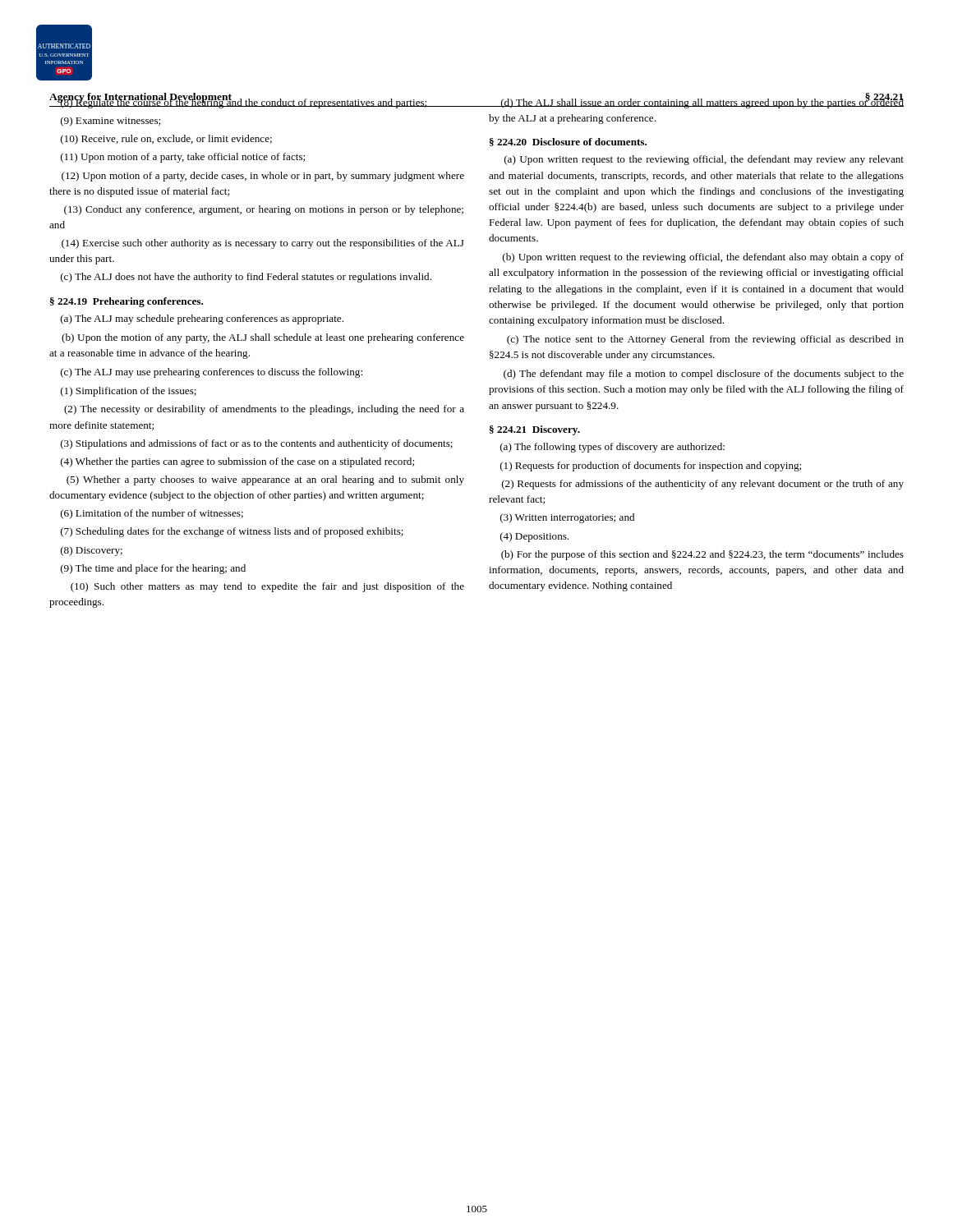The height and width of the screenshot is (1232, 953).
Task: Select the block starting "(5) Whether a party"
Action: pos(257,487)
